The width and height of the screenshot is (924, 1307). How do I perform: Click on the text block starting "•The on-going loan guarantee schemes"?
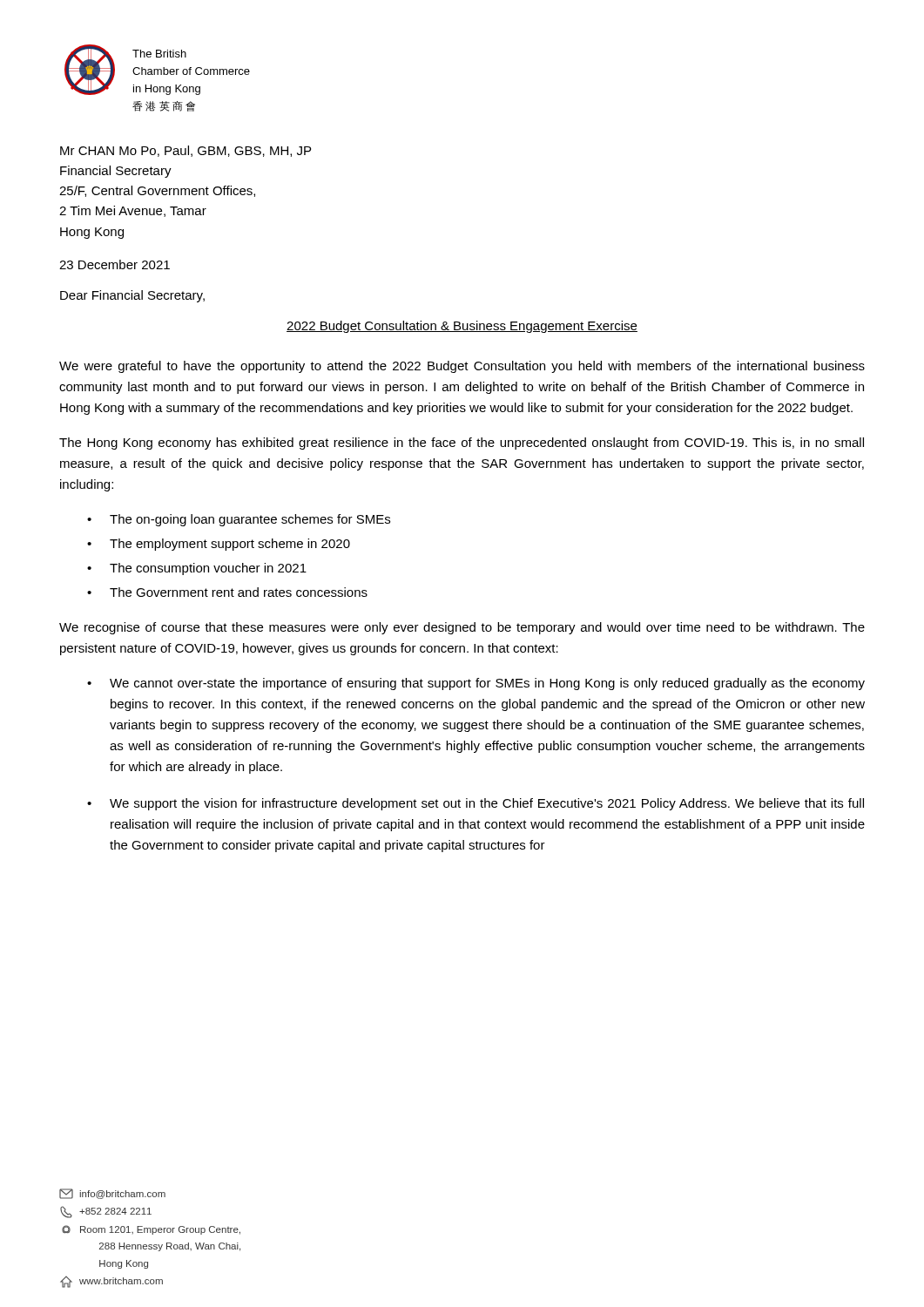(239, 519)
